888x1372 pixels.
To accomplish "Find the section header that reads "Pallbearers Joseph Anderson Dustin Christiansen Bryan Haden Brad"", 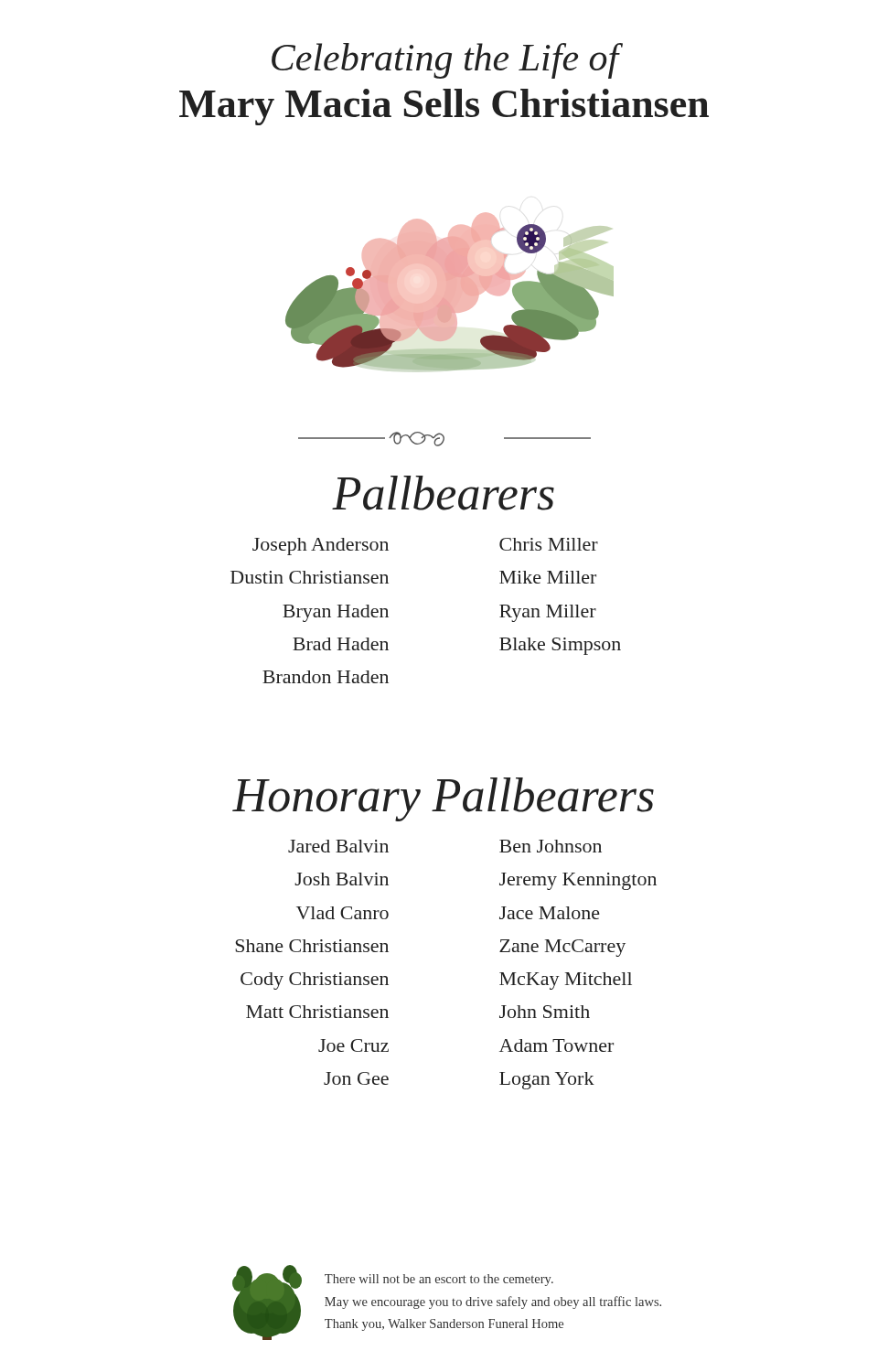I will tap(443, 493).
